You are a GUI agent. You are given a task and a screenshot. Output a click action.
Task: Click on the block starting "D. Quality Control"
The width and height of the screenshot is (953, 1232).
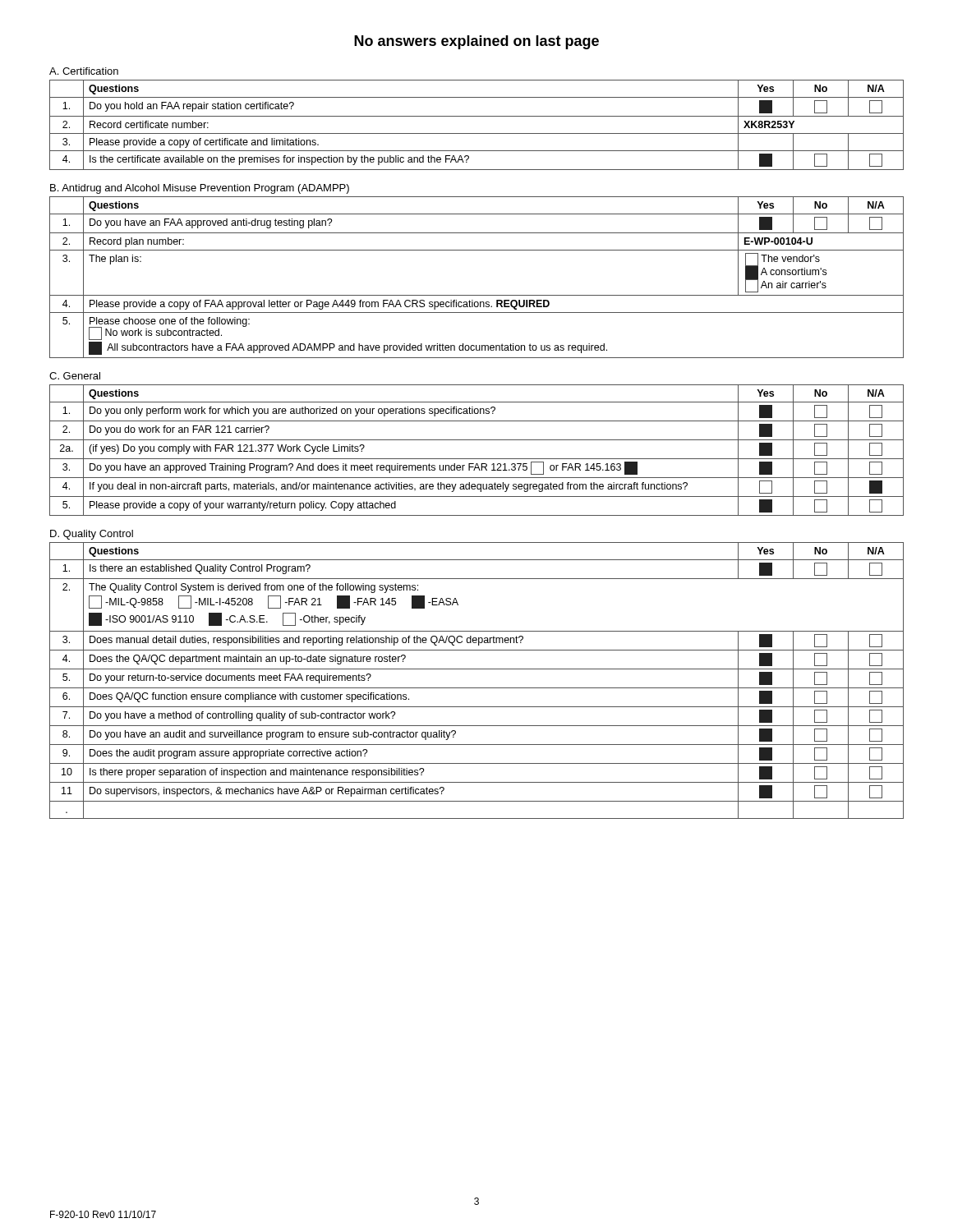click(91, 533)
